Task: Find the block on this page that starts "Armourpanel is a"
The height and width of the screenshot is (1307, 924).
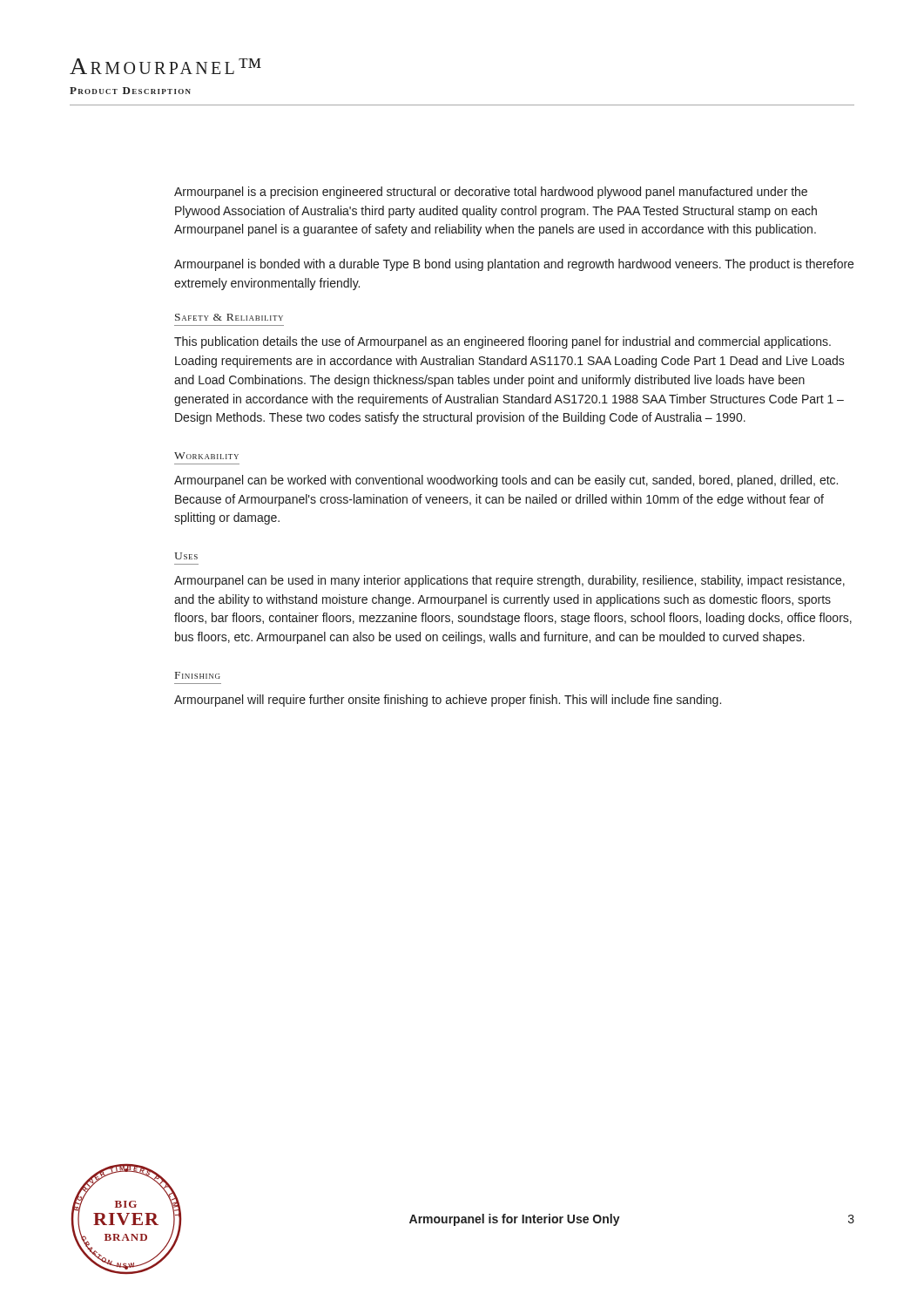Action: coord(496,211)
